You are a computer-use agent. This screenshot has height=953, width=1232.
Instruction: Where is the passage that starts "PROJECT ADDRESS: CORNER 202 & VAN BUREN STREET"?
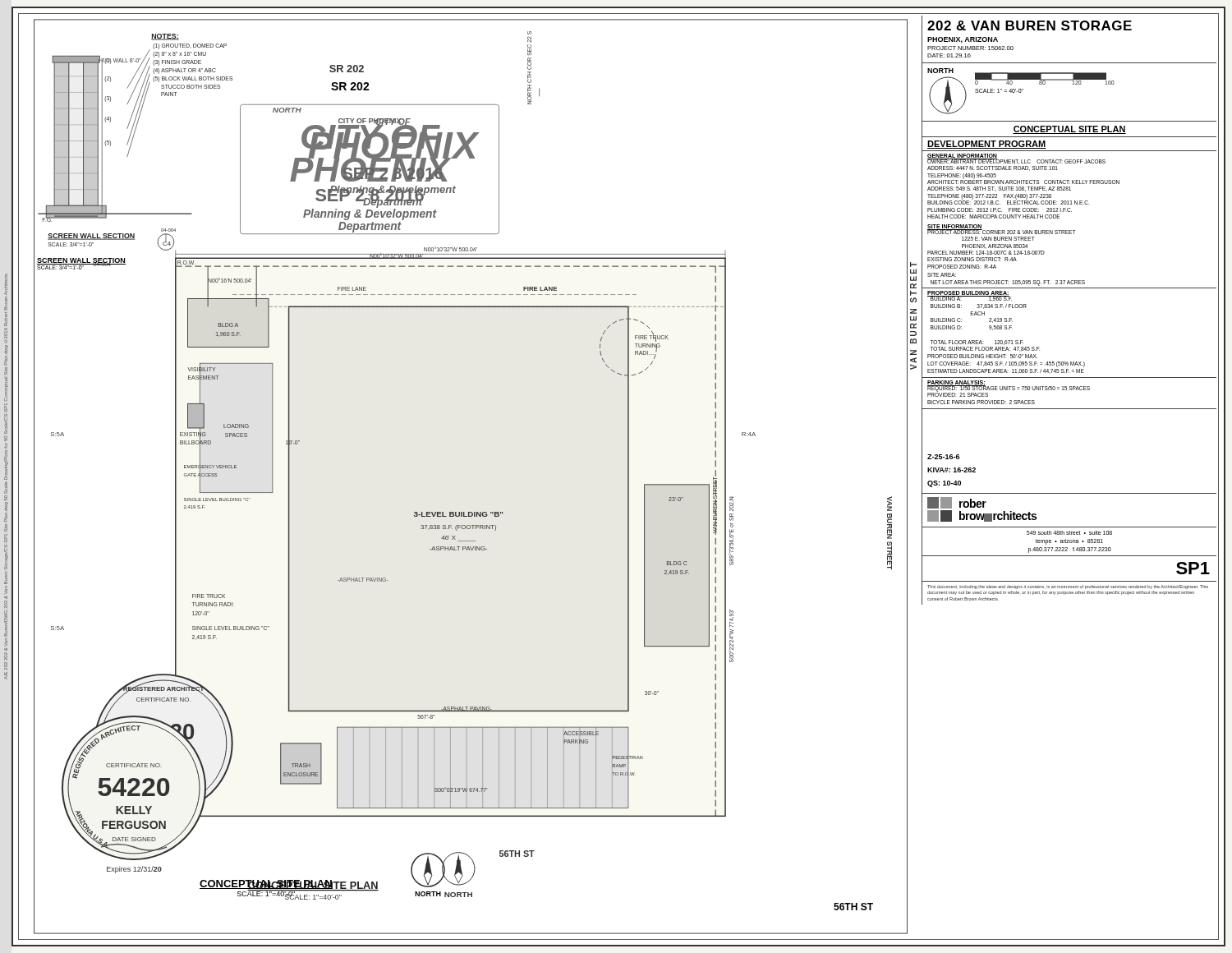tap(1001, 249)
